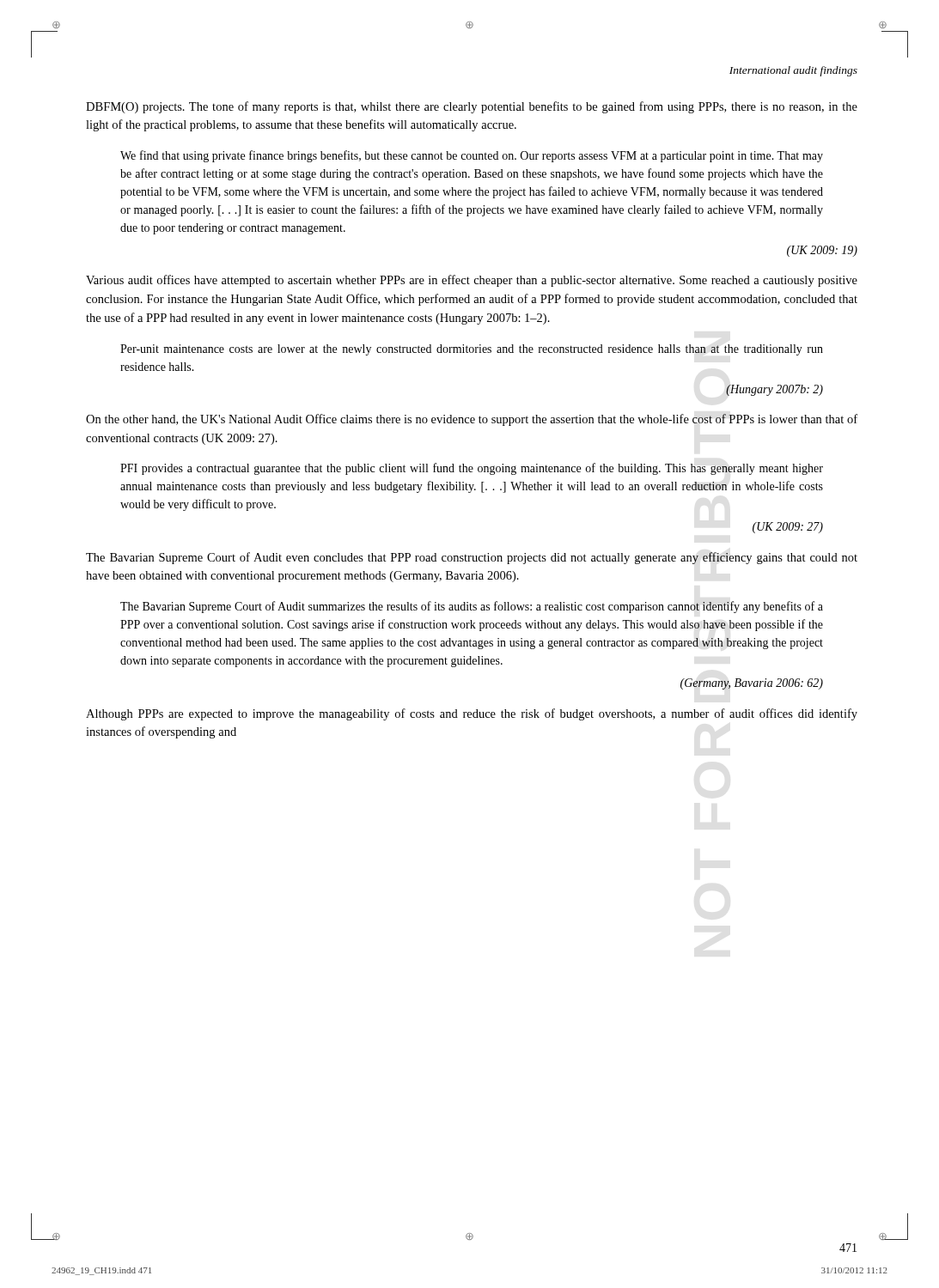
Task: Click on the text containing "(UK 2009: 19)"
Action: point(822,250)
